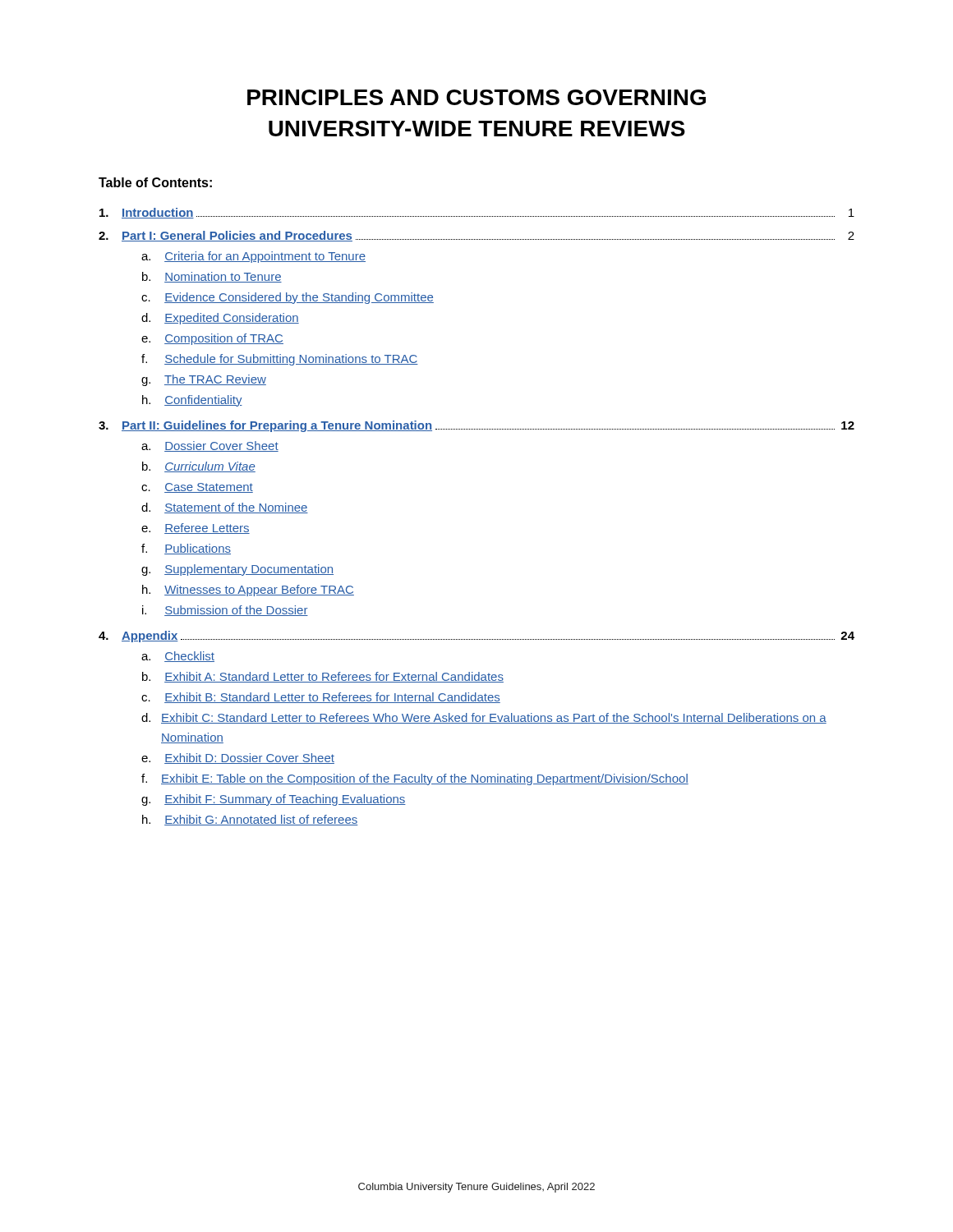This screenshot has height=1232, width=953.
Task: Where does it say "e. Composition of TRAC"?
Action: pos(212,338)
